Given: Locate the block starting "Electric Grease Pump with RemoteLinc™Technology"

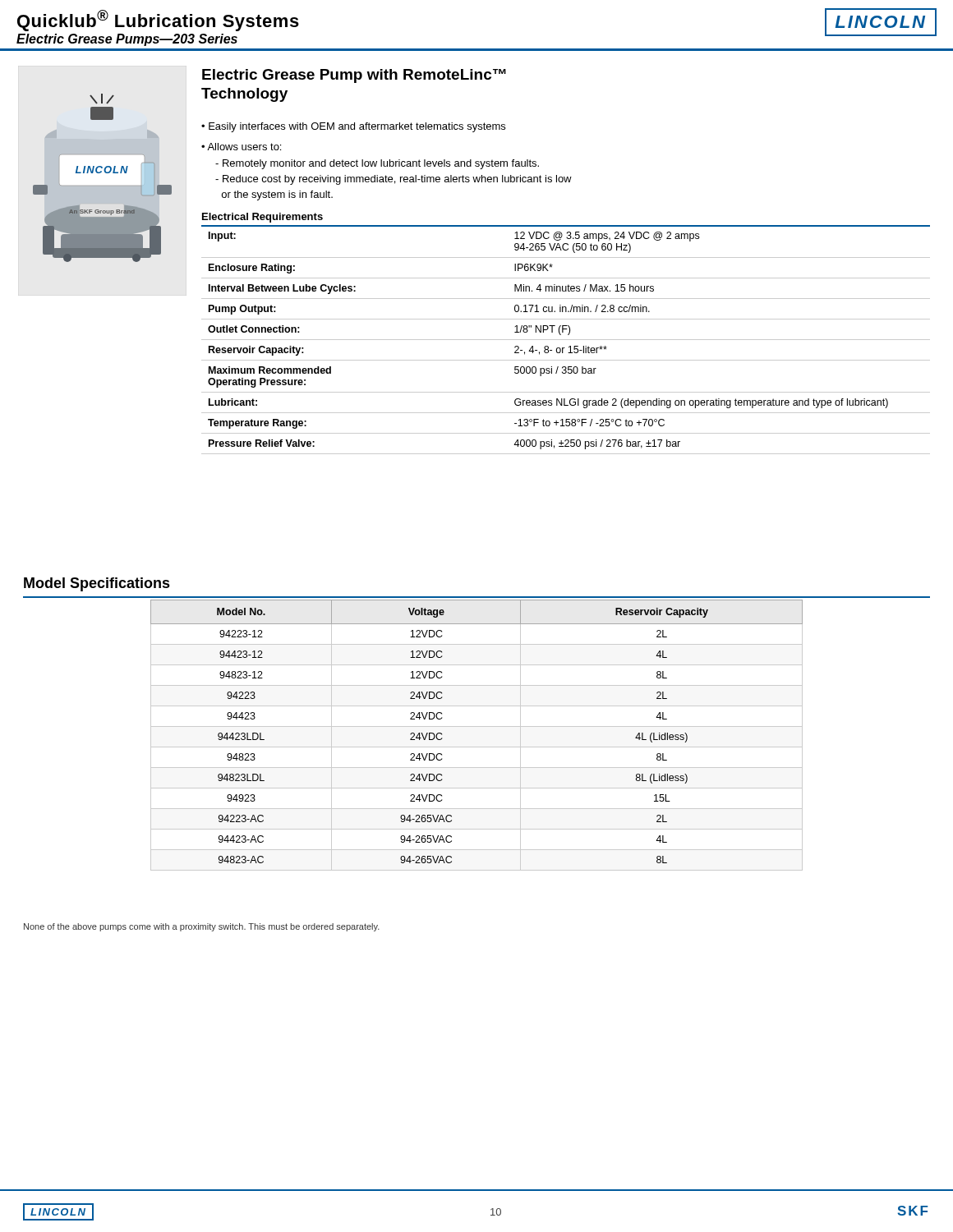Looking at the screenshot, I should (x=354, y=84).
